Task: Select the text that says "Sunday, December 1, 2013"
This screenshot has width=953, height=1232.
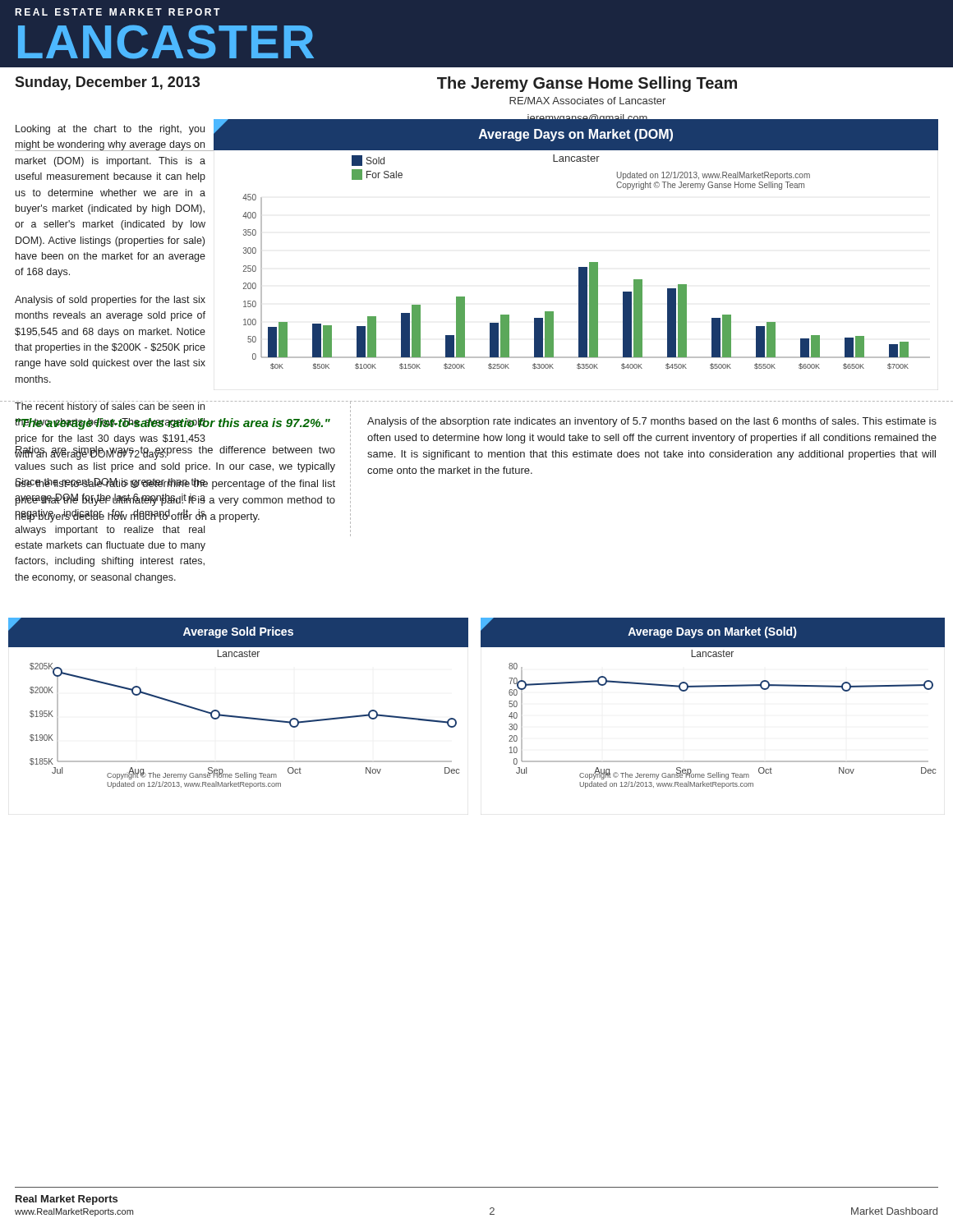Action: [108, 82]
